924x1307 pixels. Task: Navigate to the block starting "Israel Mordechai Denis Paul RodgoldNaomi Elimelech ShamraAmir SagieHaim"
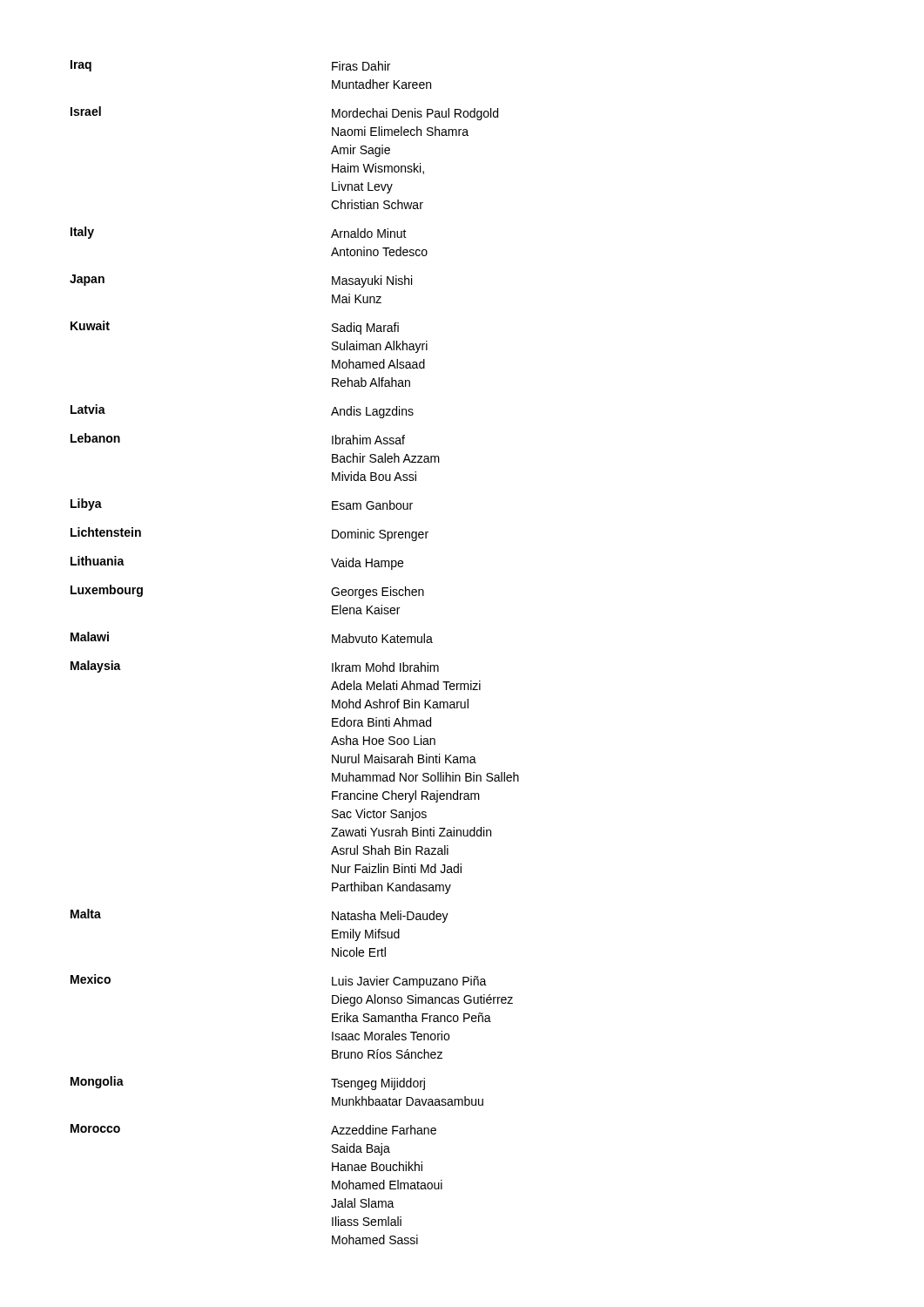[x=90, y=113]
